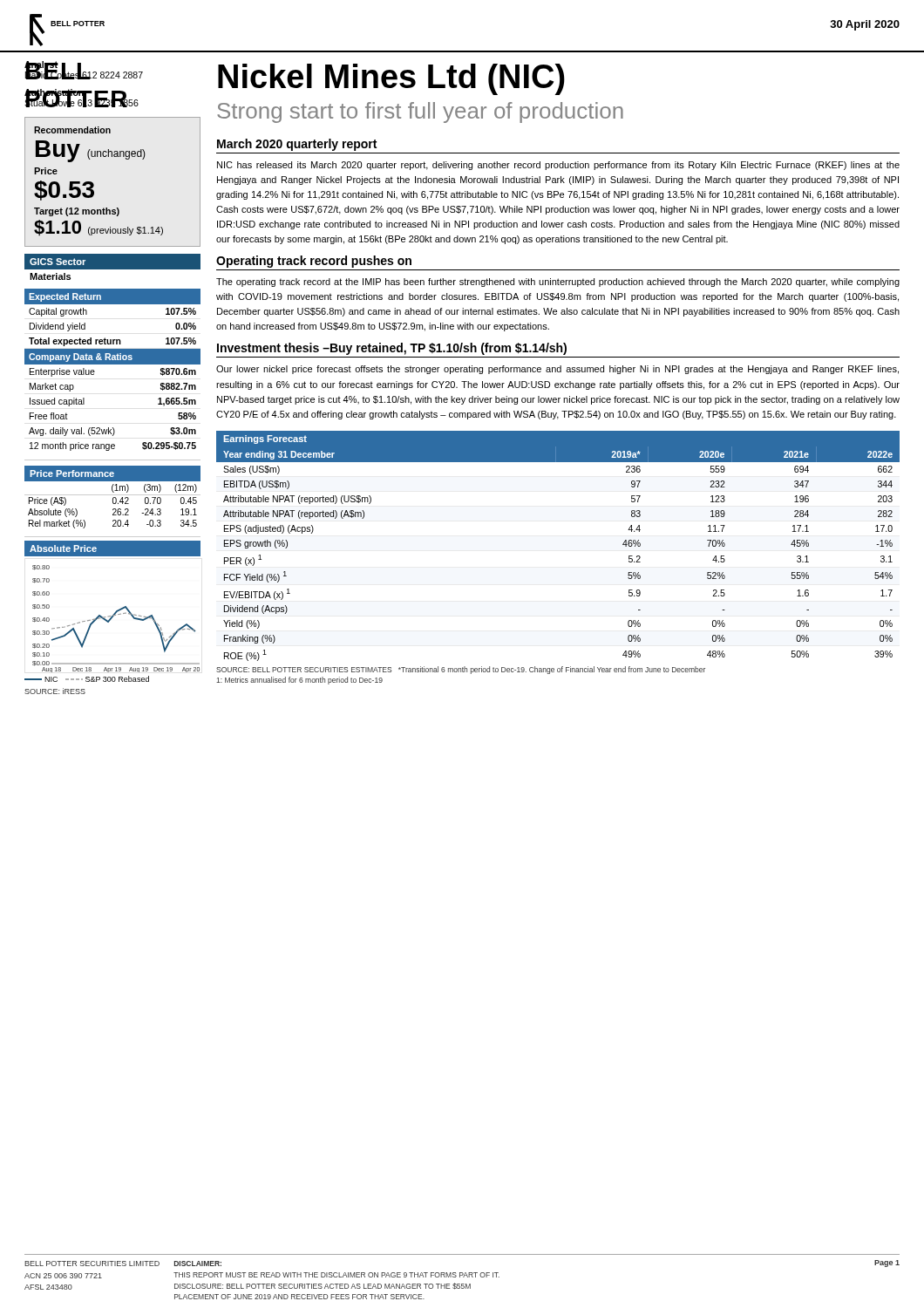Point to the block beginning "Recommendation Buy (unchanged)"
Image resolution: width=924 pixels, height=1308 pixels.
tap(72, 130)
